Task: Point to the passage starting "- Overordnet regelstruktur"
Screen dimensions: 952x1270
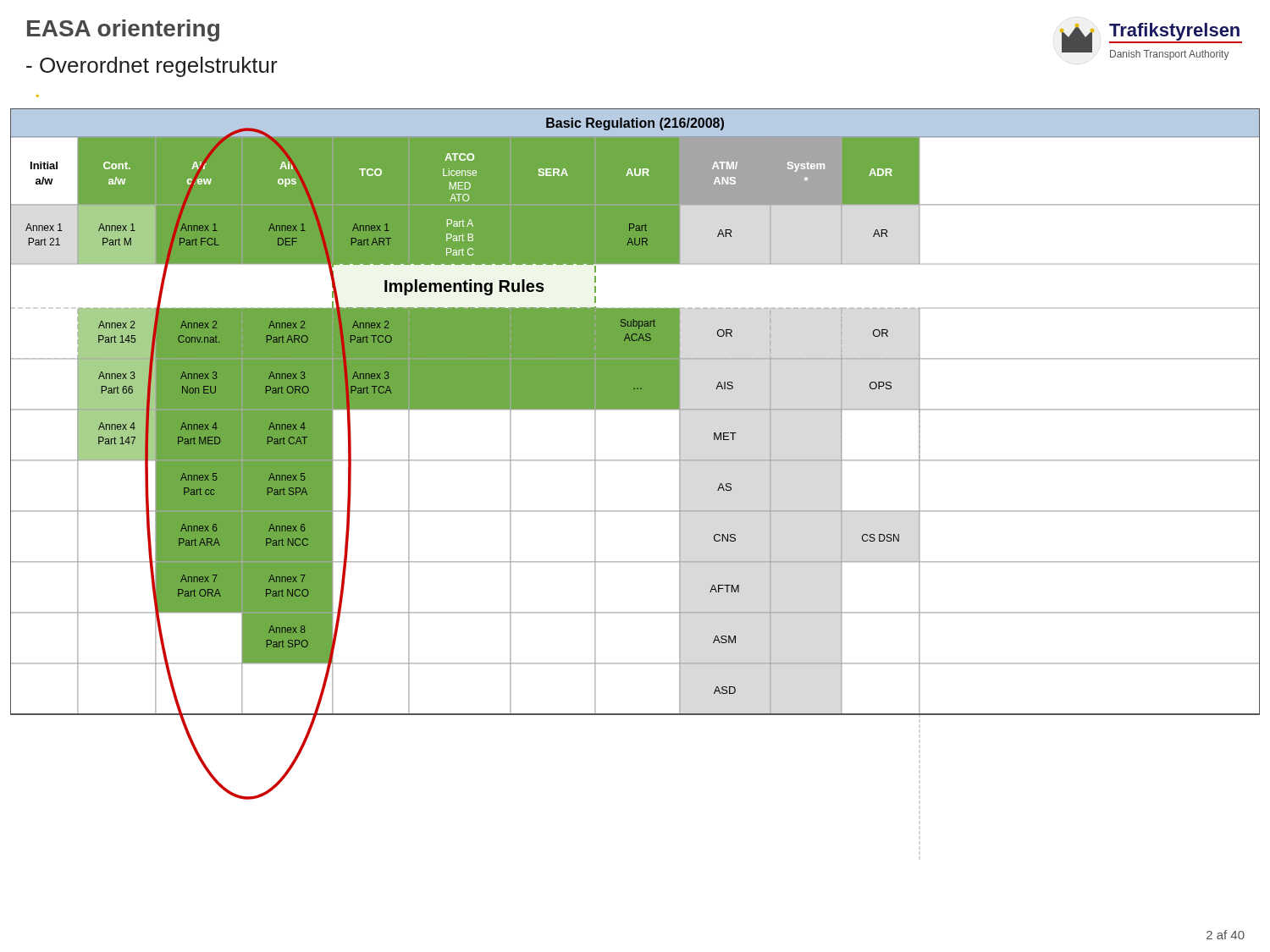Action: [x=151, y=65]
